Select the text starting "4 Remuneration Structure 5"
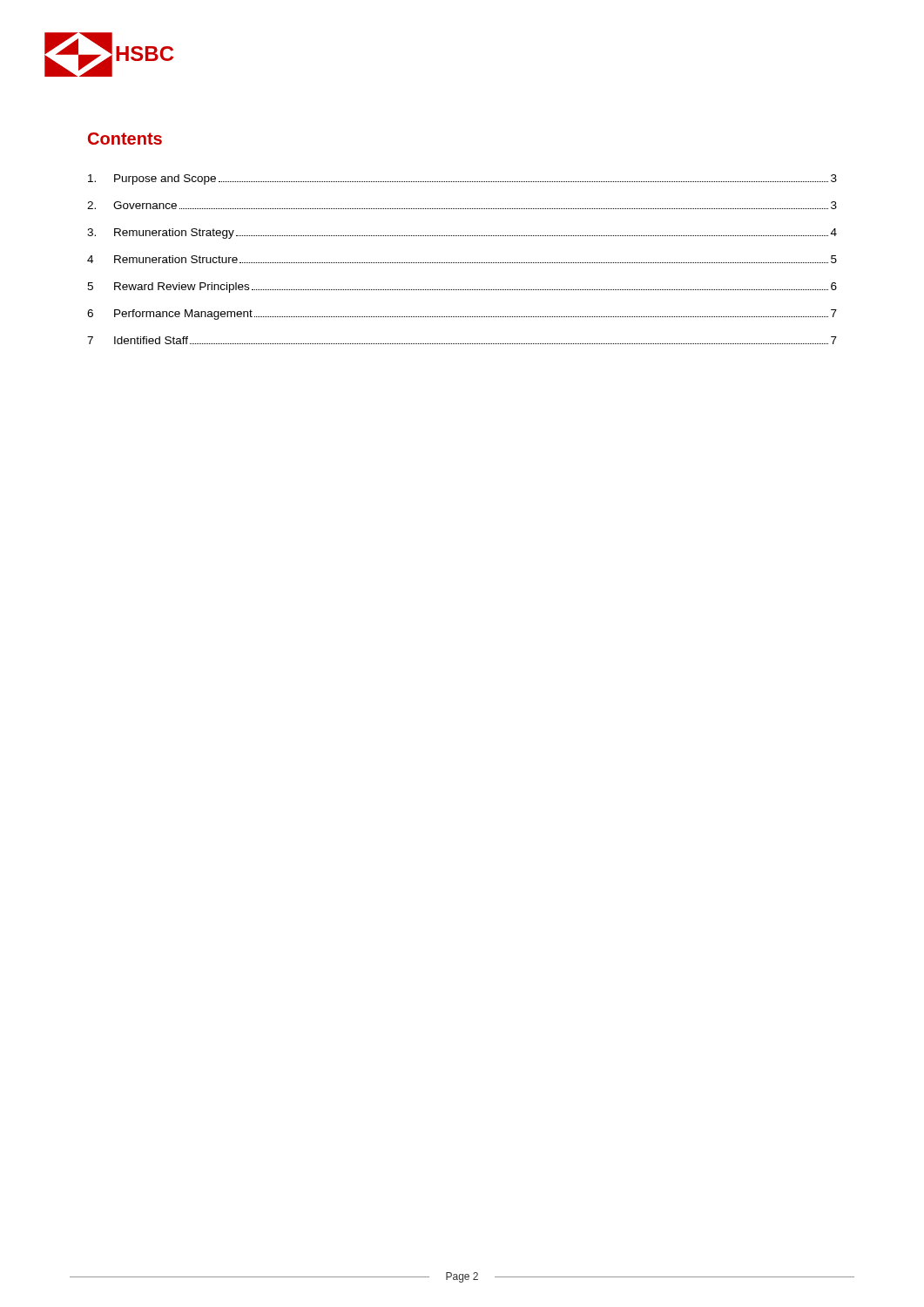924x1307 pixels. (x=462, y=259)
